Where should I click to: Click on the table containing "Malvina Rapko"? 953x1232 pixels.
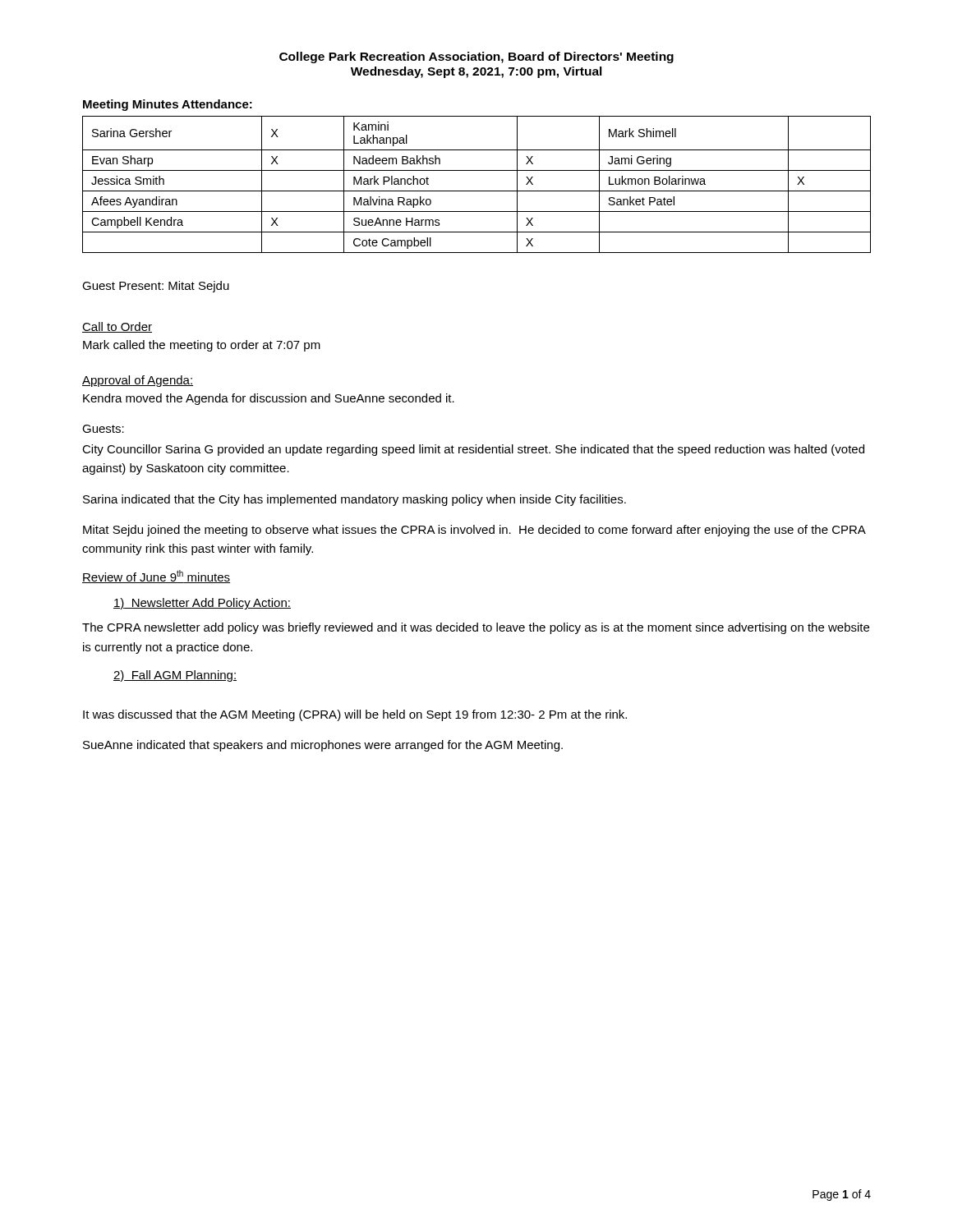[x=476, y=184]
